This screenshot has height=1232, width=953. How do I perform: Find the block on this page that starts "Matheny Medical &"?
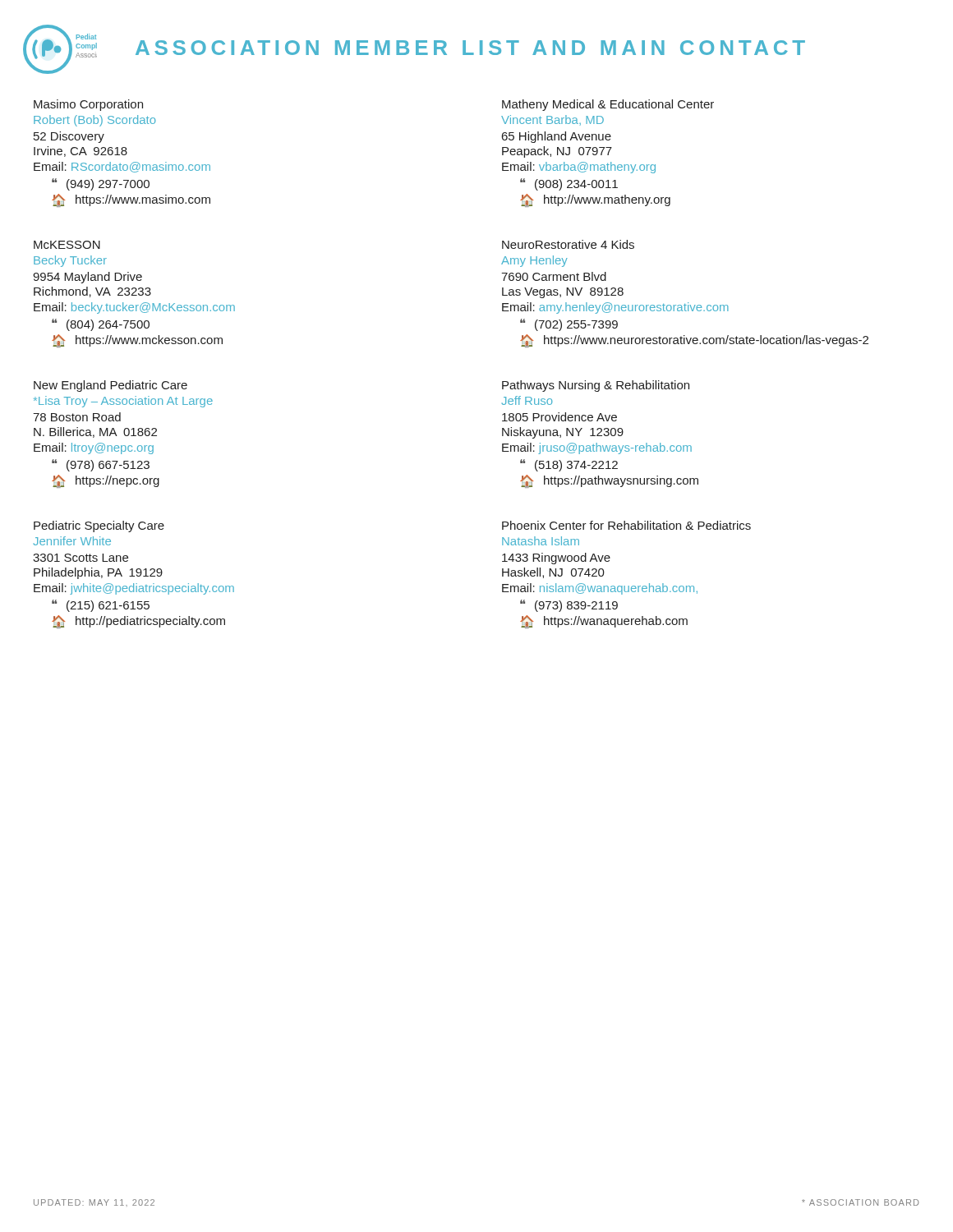[608, 105]
